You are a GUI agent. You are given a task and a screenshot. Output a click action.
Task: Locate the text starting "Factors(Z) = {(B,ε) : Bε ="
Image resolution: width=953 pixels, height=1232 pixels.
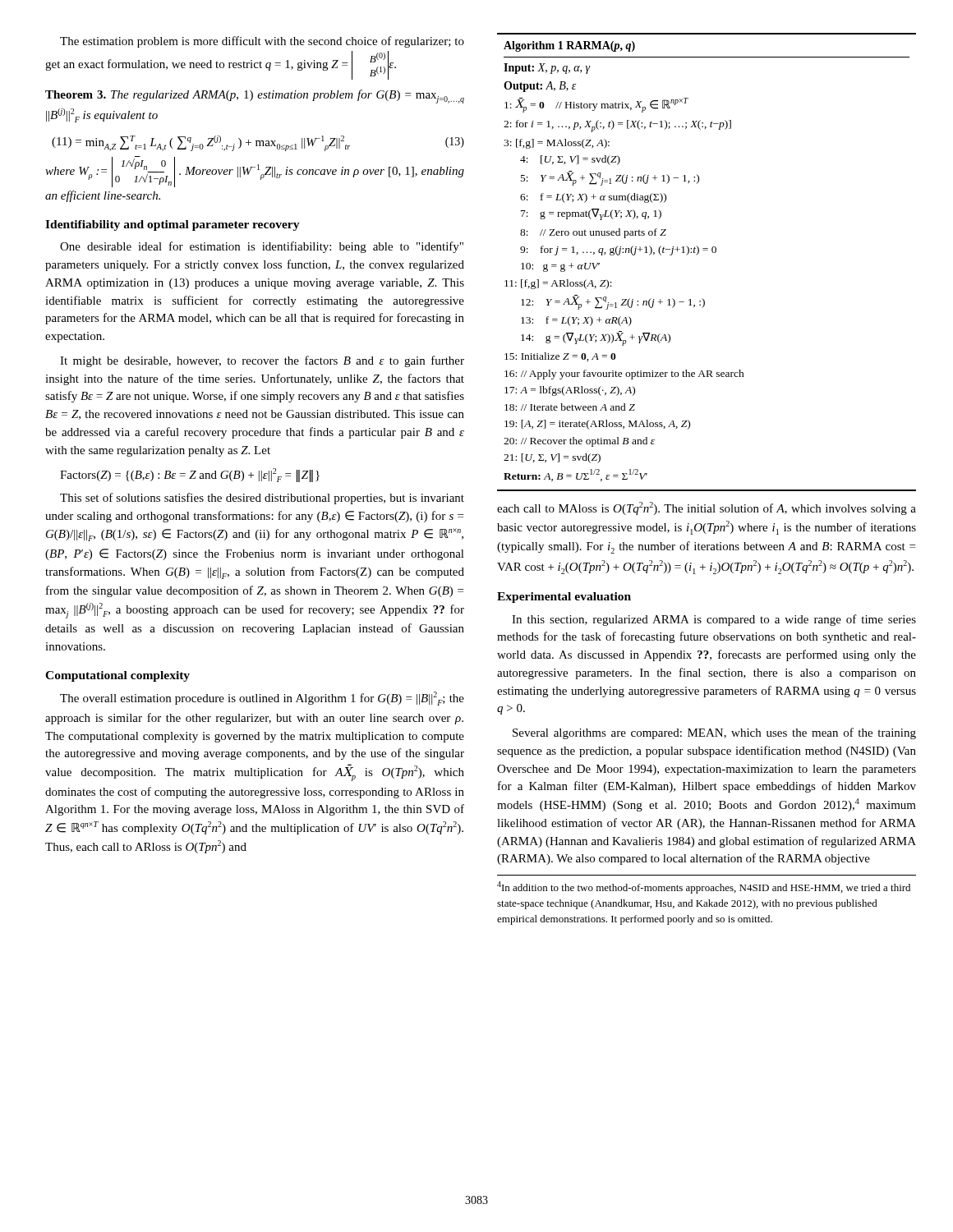(x=262, y=476)
